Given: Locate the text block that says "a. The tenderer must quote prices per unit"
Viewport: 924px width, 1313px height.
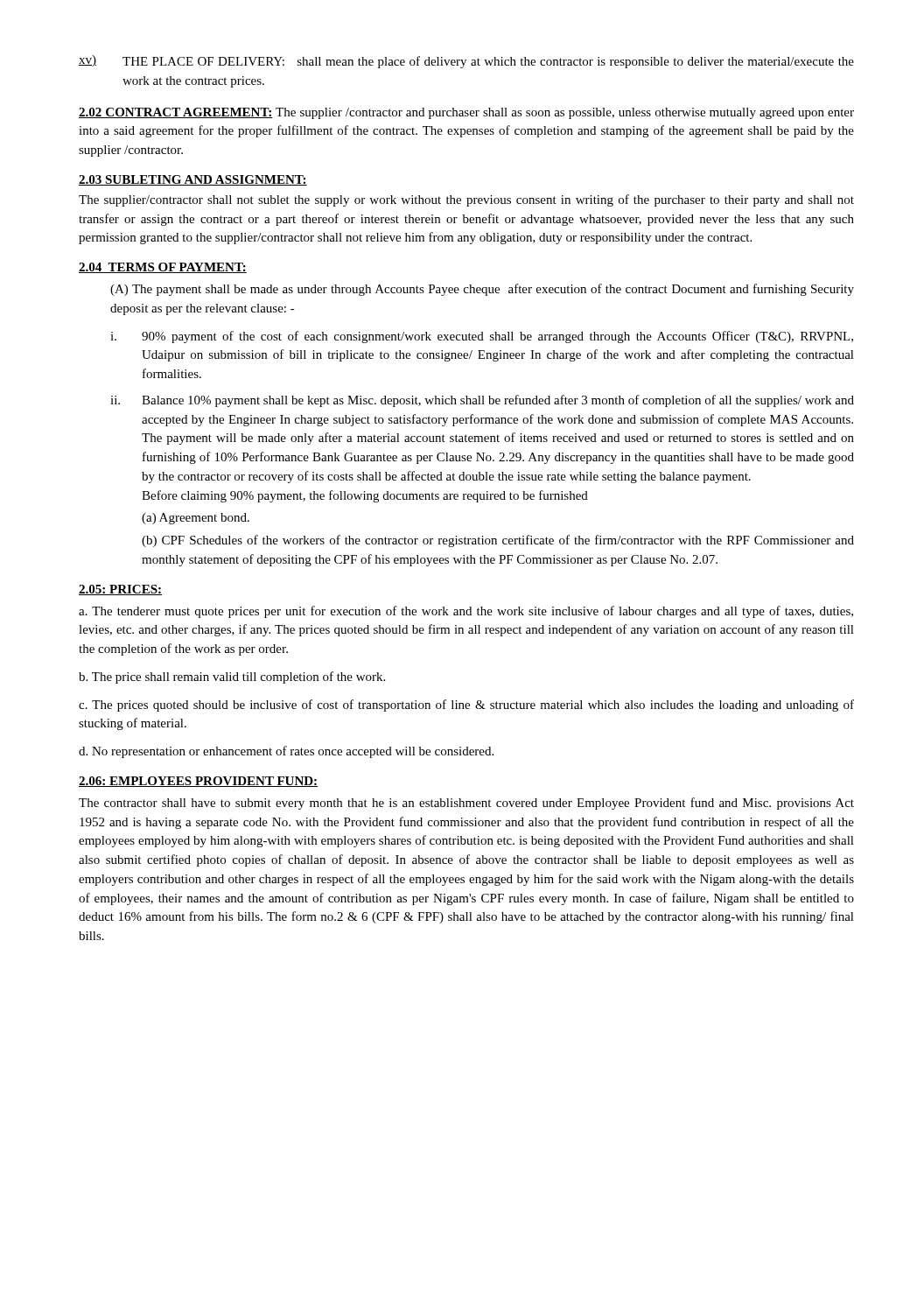Looking at the screenshot, I should [466, 612].
